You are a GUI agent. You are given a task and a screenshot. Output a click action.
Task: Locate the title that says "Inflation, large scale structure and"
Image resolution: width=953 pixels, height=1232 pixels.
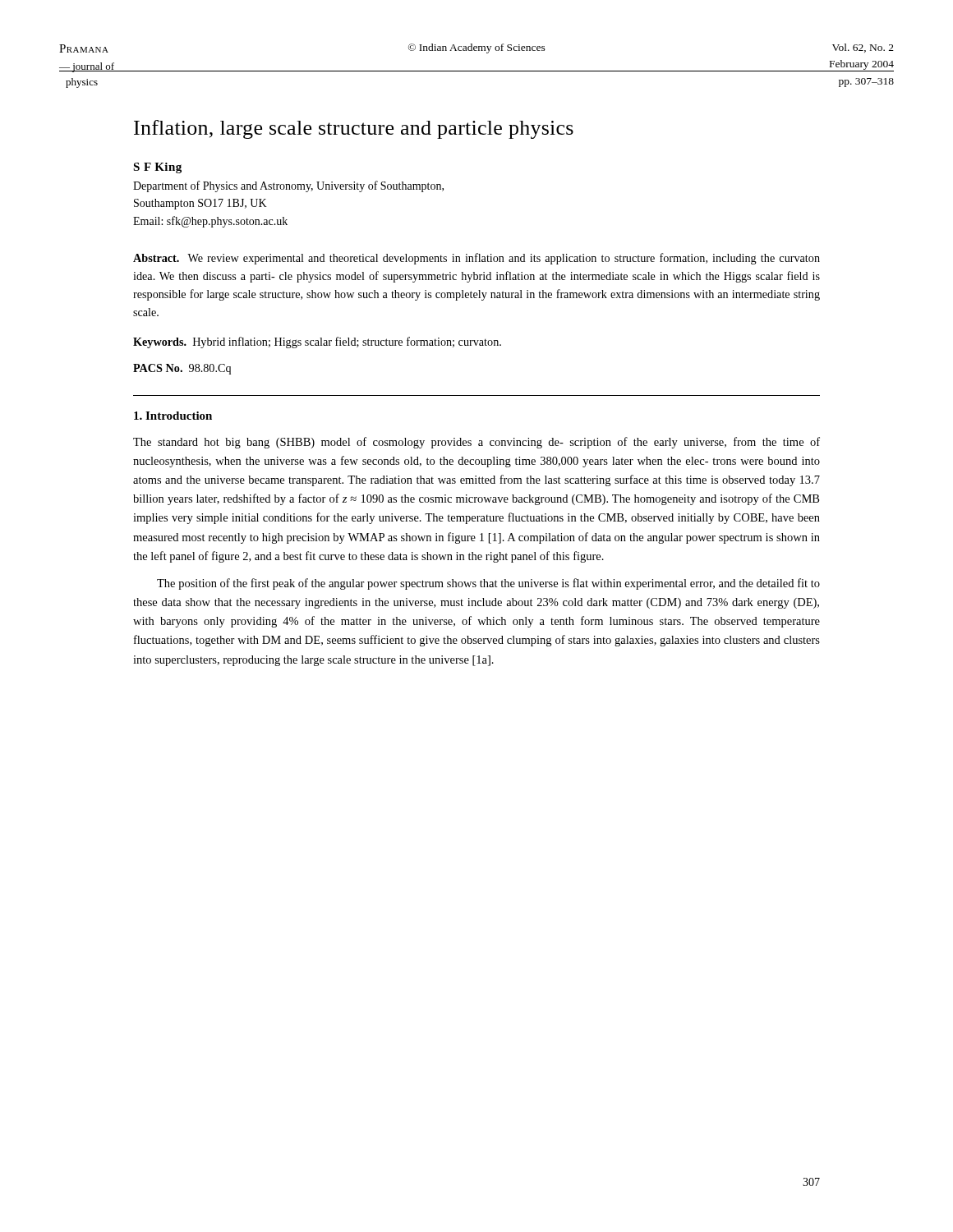click(354, 128)
